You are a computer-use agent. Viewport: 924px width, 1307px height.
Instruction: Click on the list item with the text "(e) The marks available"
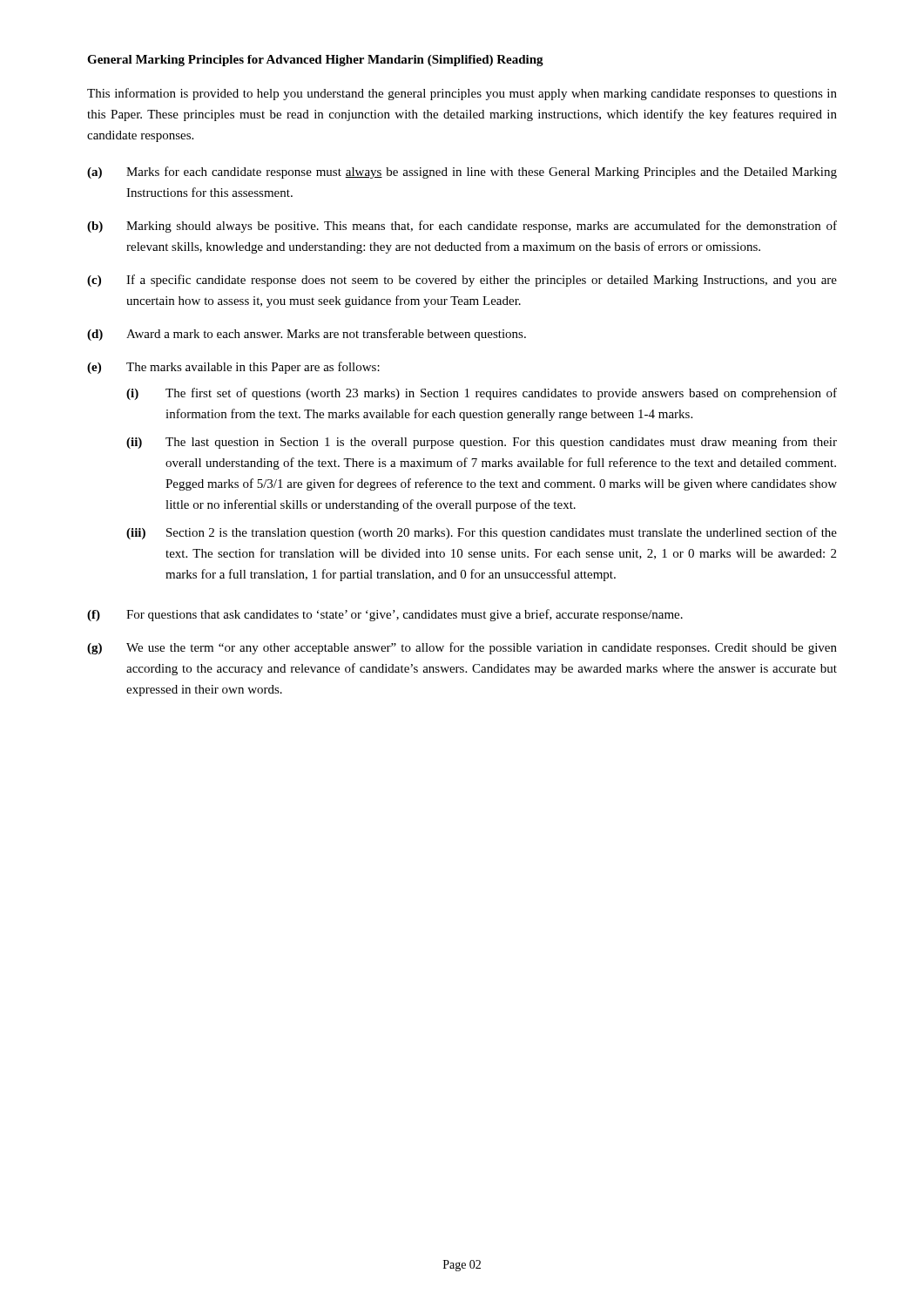pyautogui.click(x=462, y=474)
